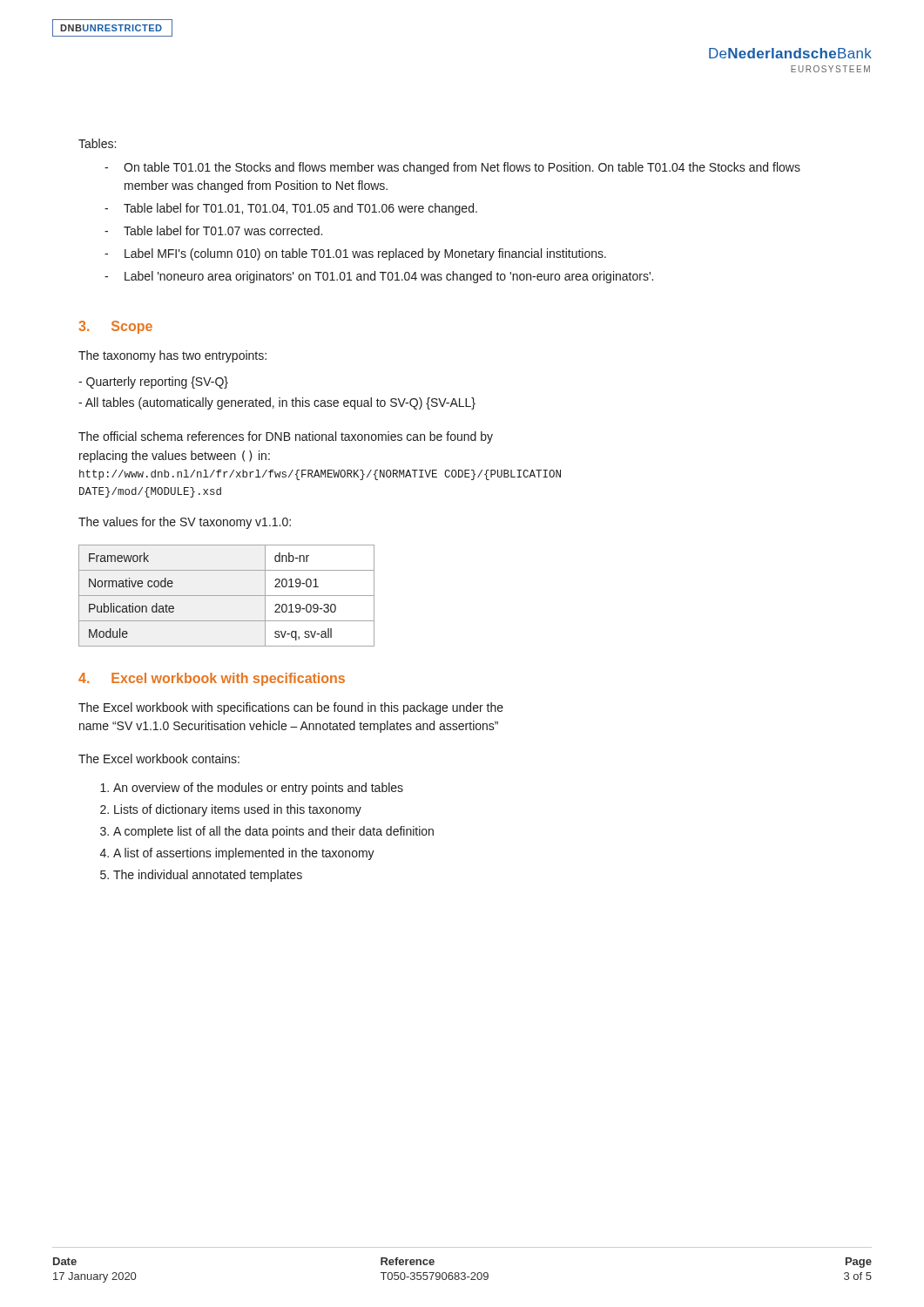Click on the list item with the text "A list of assertions implemented in the taxonomy"
The image size is (924, 1307).
click(244, 853)
